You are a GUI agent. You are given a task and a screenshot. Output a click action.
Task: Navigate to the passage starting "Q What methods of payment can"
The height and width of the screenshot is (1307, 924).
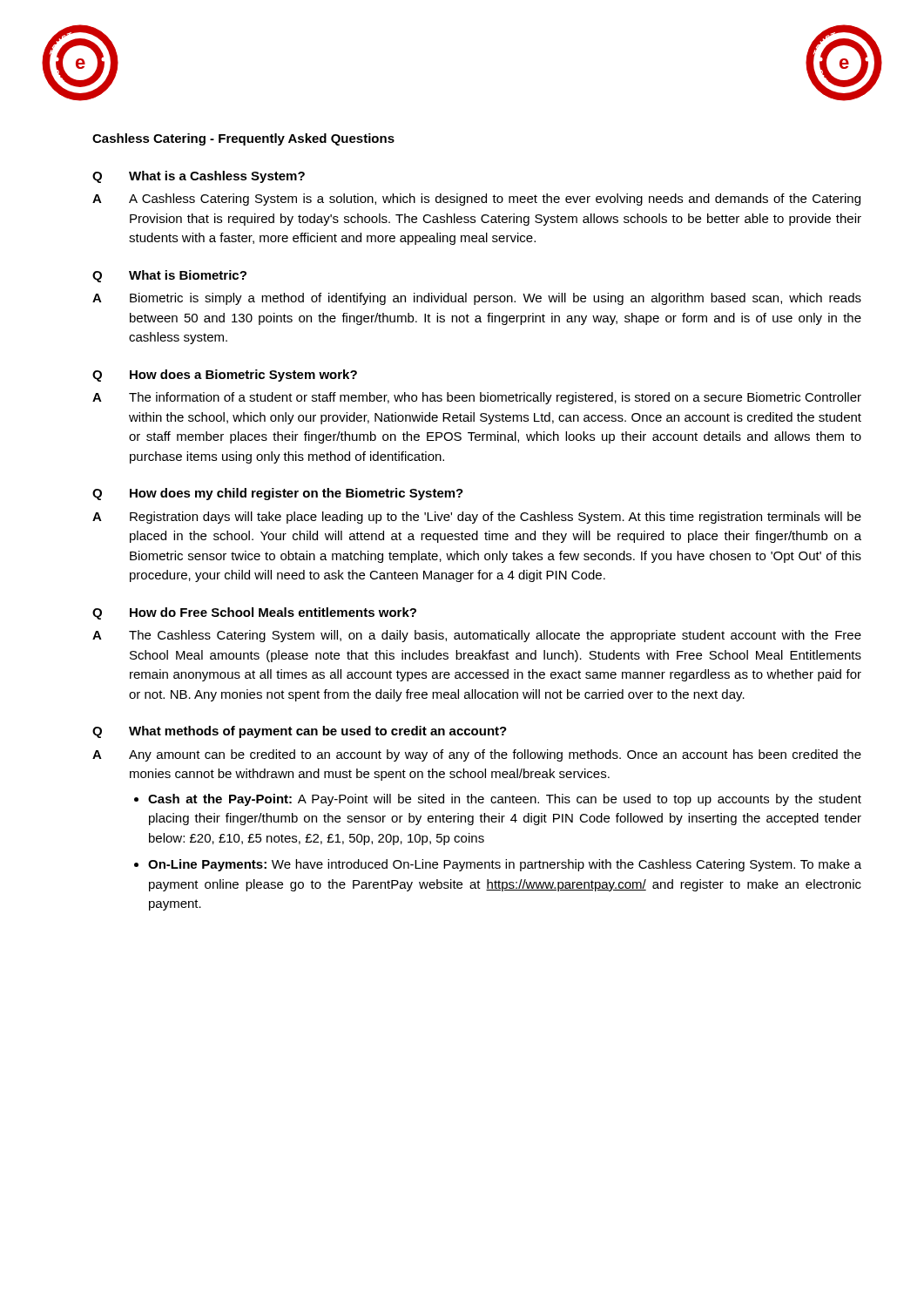click(x=477, y=731)
